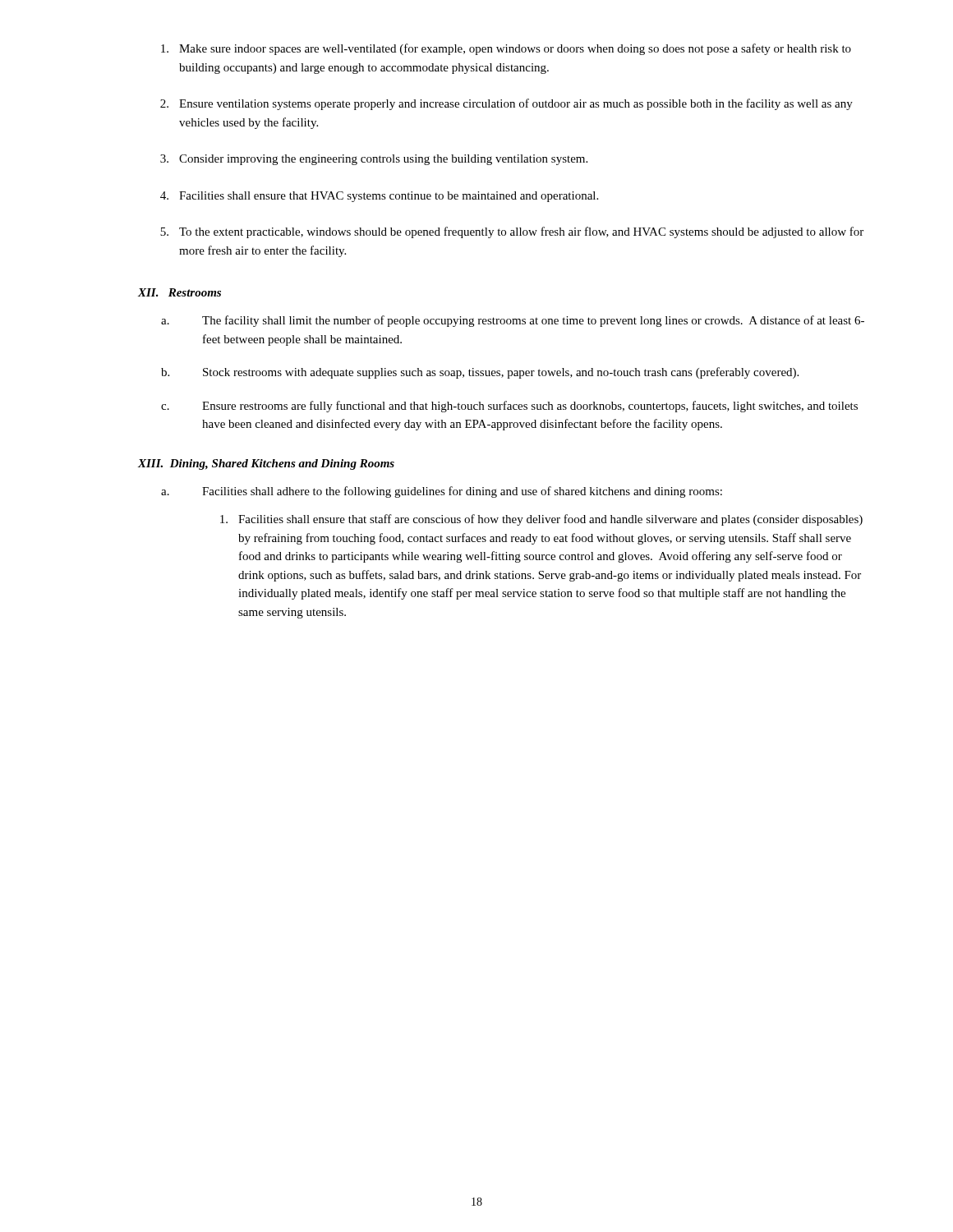The width and height of the screenshot is (953, 1232).
Task: Find the block on this page that starts "a. The facility"
Action: [516, 330]
